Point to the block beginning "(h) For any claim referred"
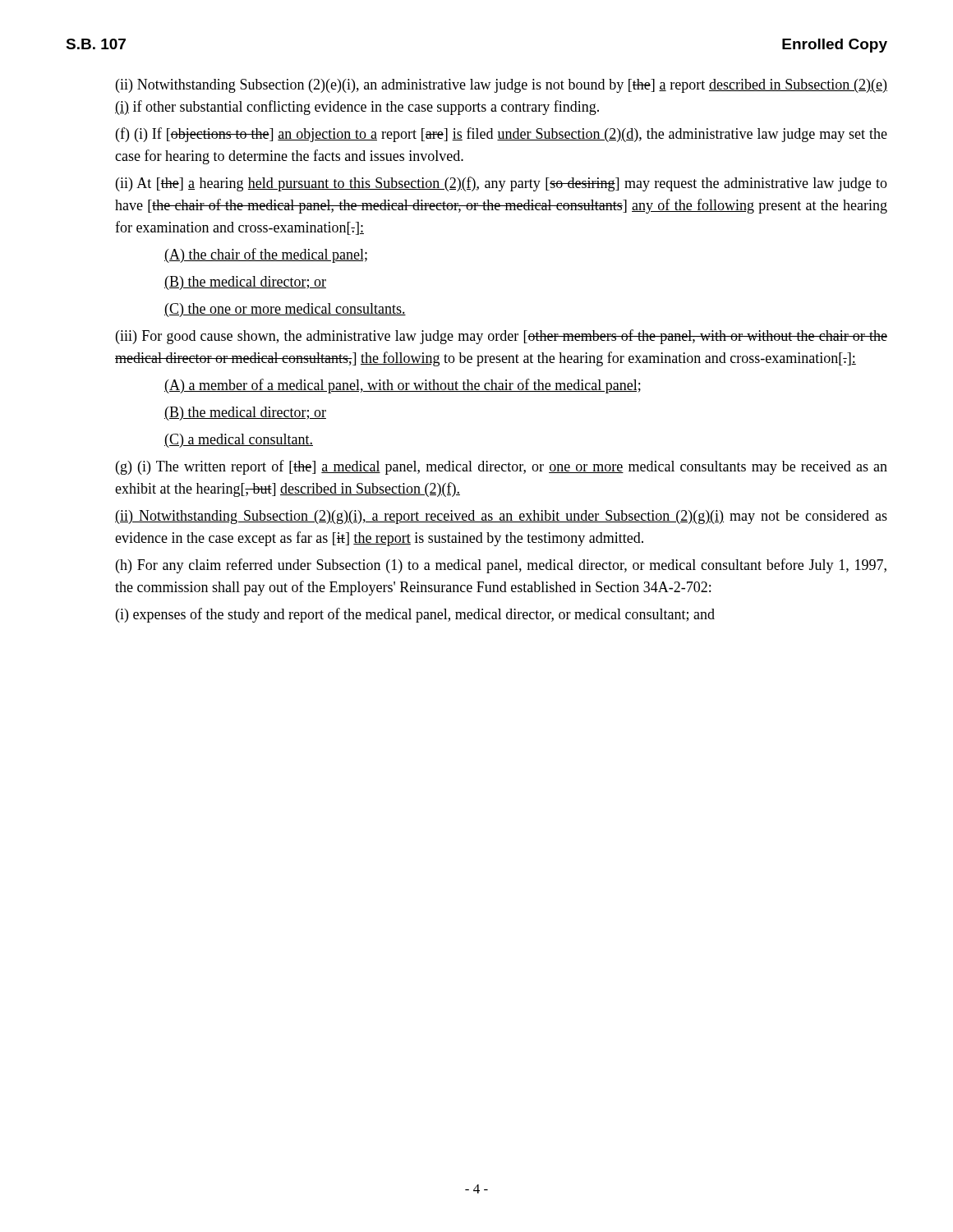The height and width of the screenshot is (1232, 953). pos(501,577)
